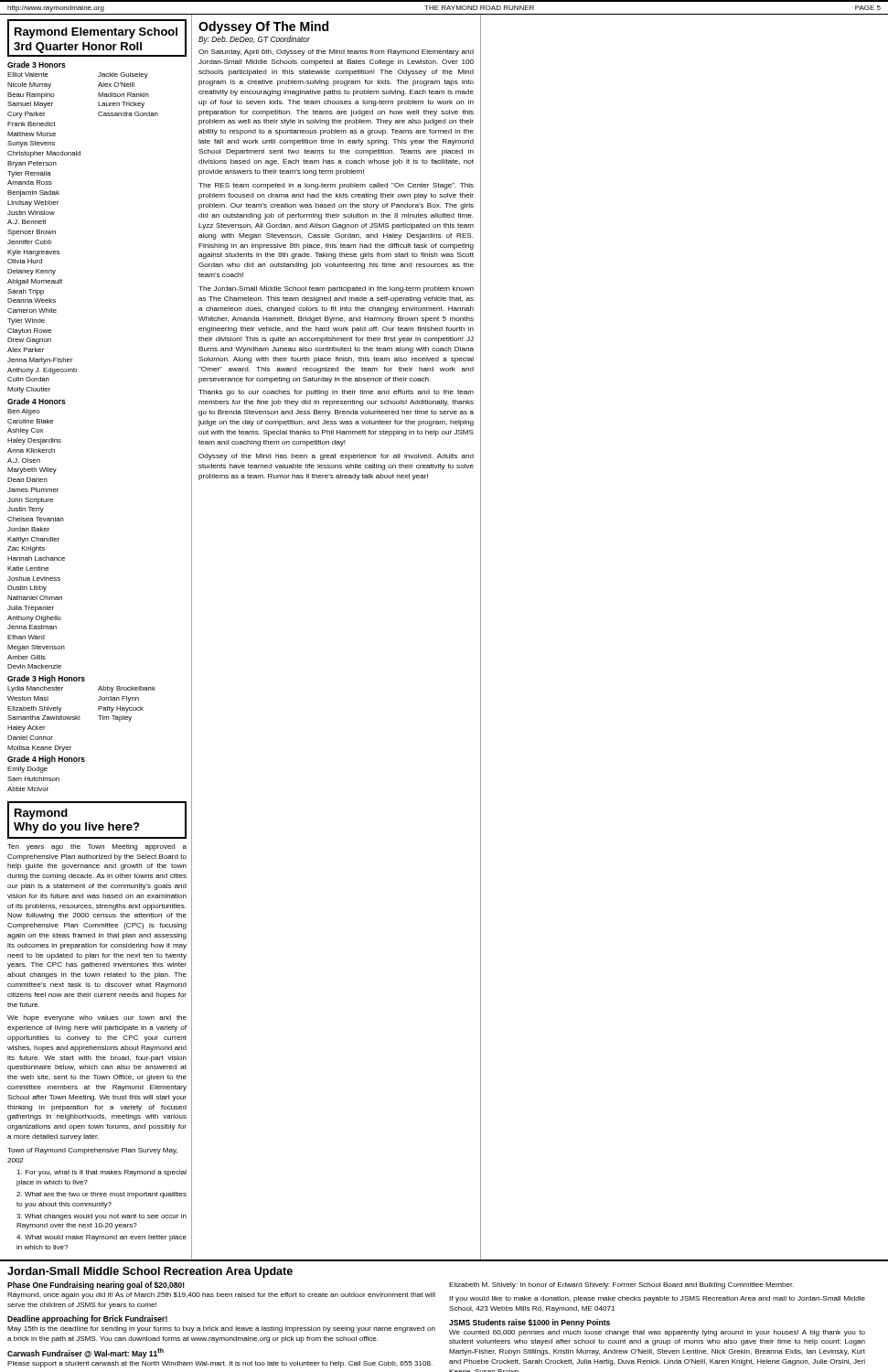Click on the text block that says "Ten years ago"
This screenshot has width=888, height=1372.
click(x=97, y=925)
